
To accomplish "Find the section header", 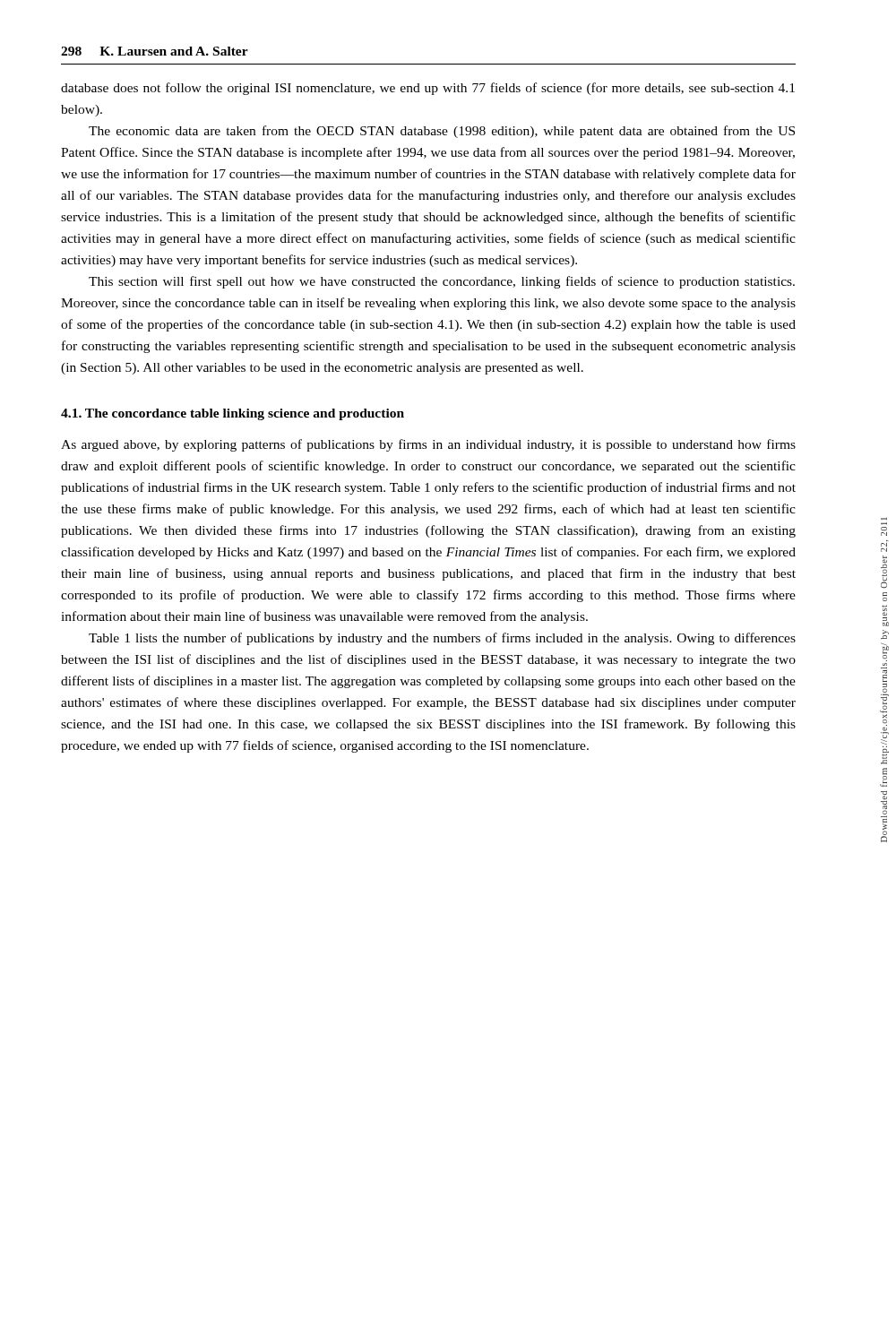I will [x=233, y=413].
